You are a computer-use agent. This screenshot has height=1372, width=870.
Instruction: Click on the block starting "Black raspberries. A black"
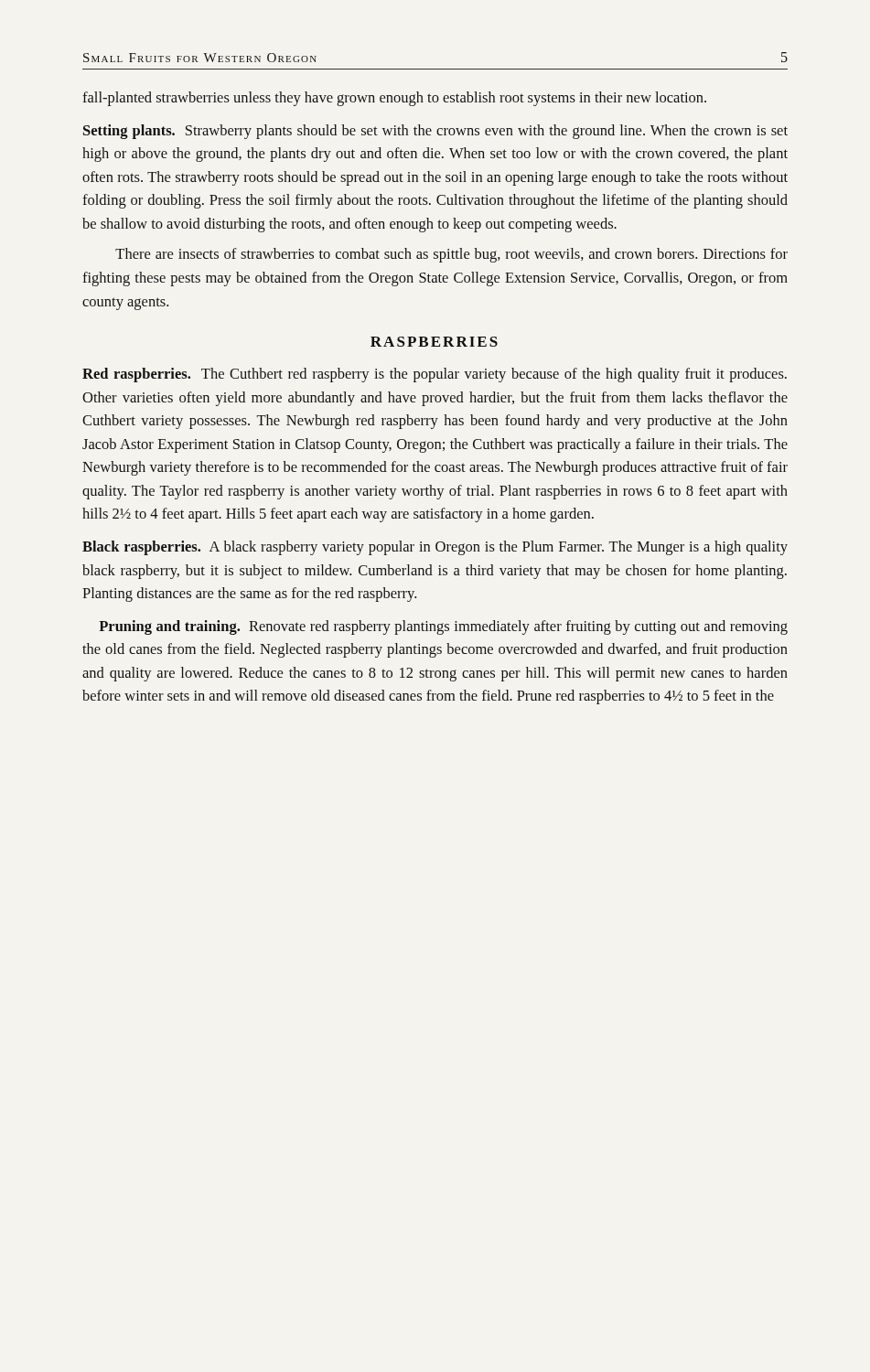click(435, 570)
